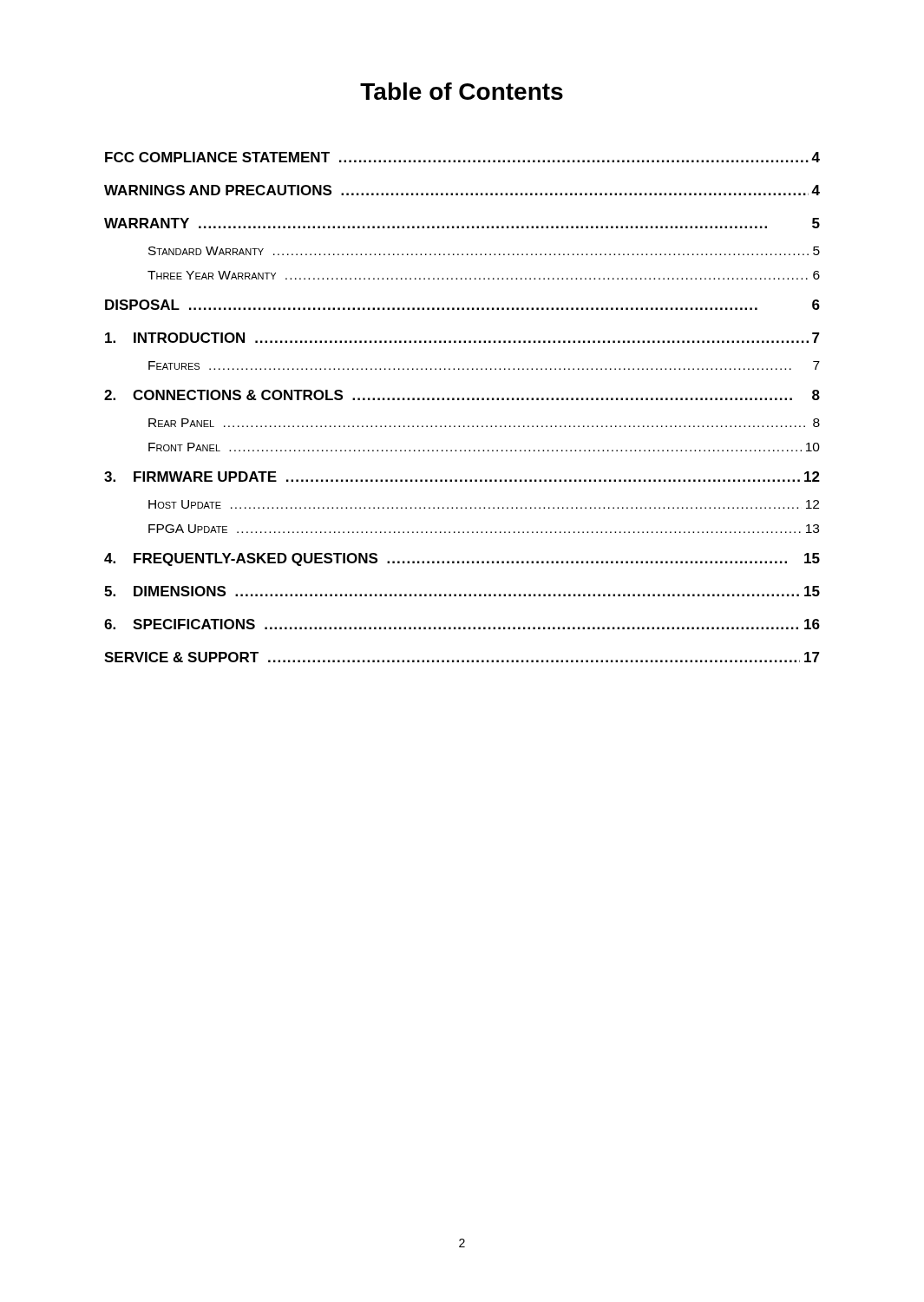Find the list item with the text "4. FREQUENTLY-ASKED QUESTIONS"
924x1302 pixels.
tap(462, 559)
